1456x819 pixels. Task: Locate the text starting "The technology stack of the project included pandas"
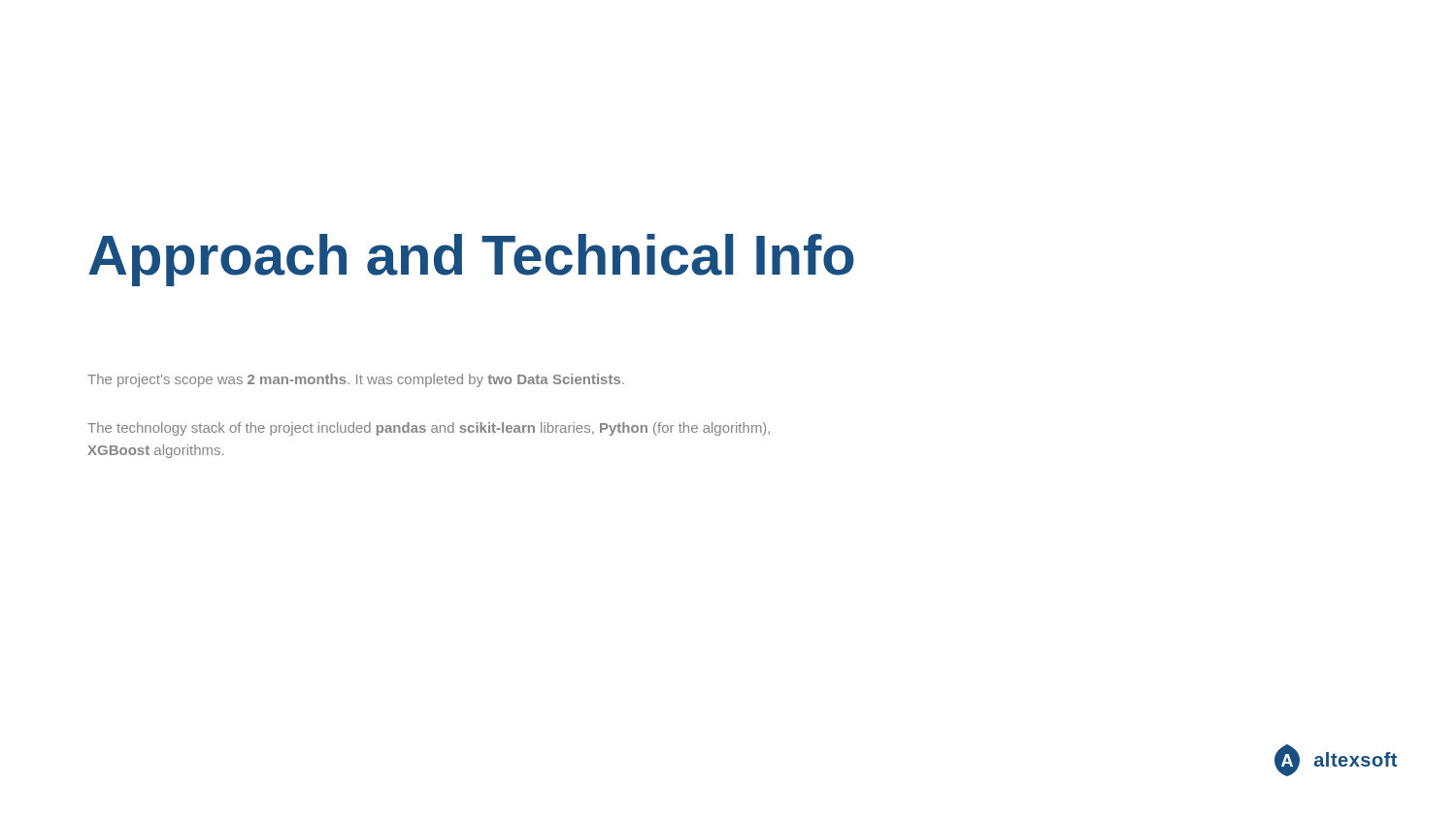(429, 438)
